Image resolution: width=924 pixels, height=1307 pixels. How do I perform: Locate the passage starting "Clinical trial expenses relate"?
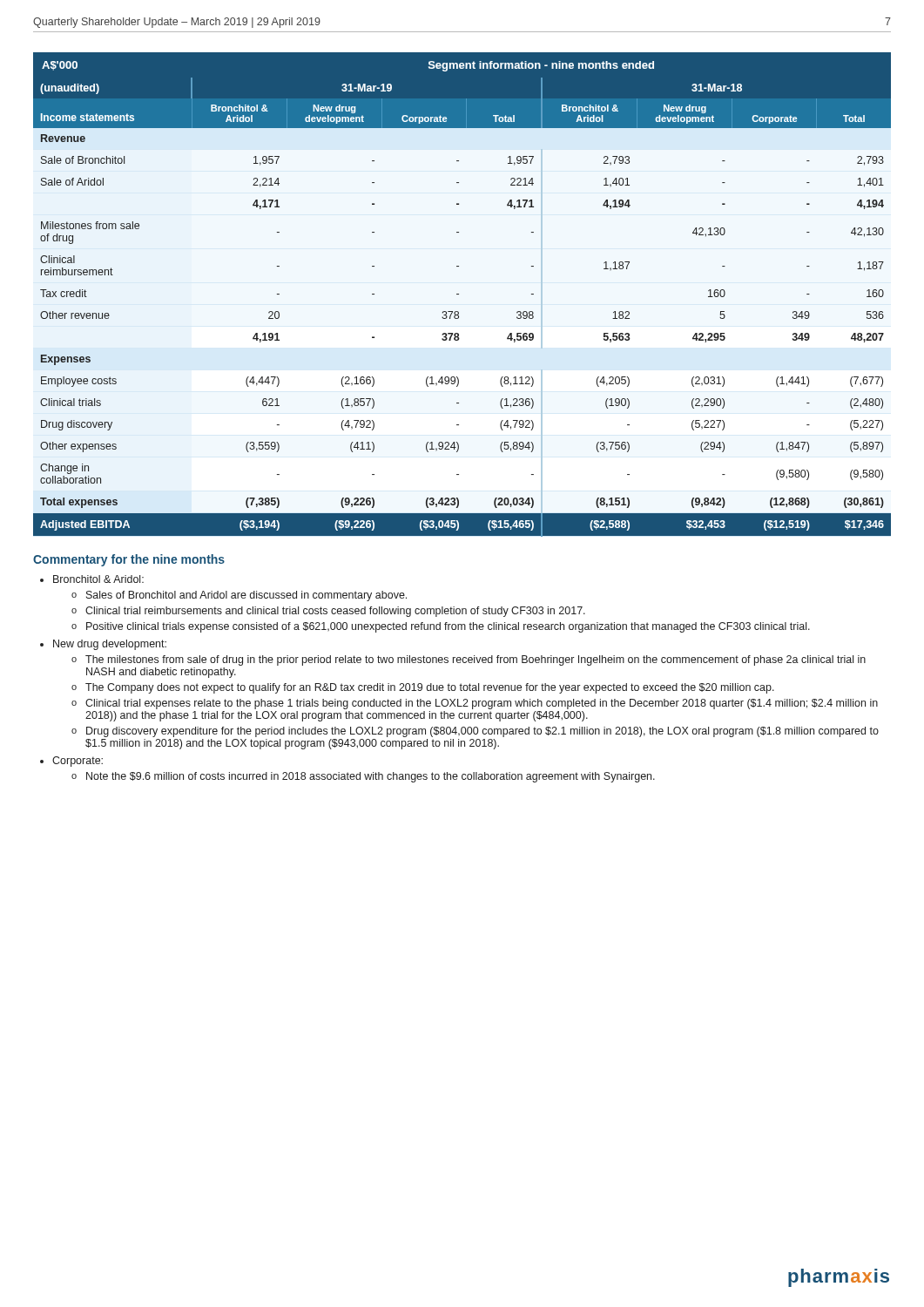coord(482,709)
